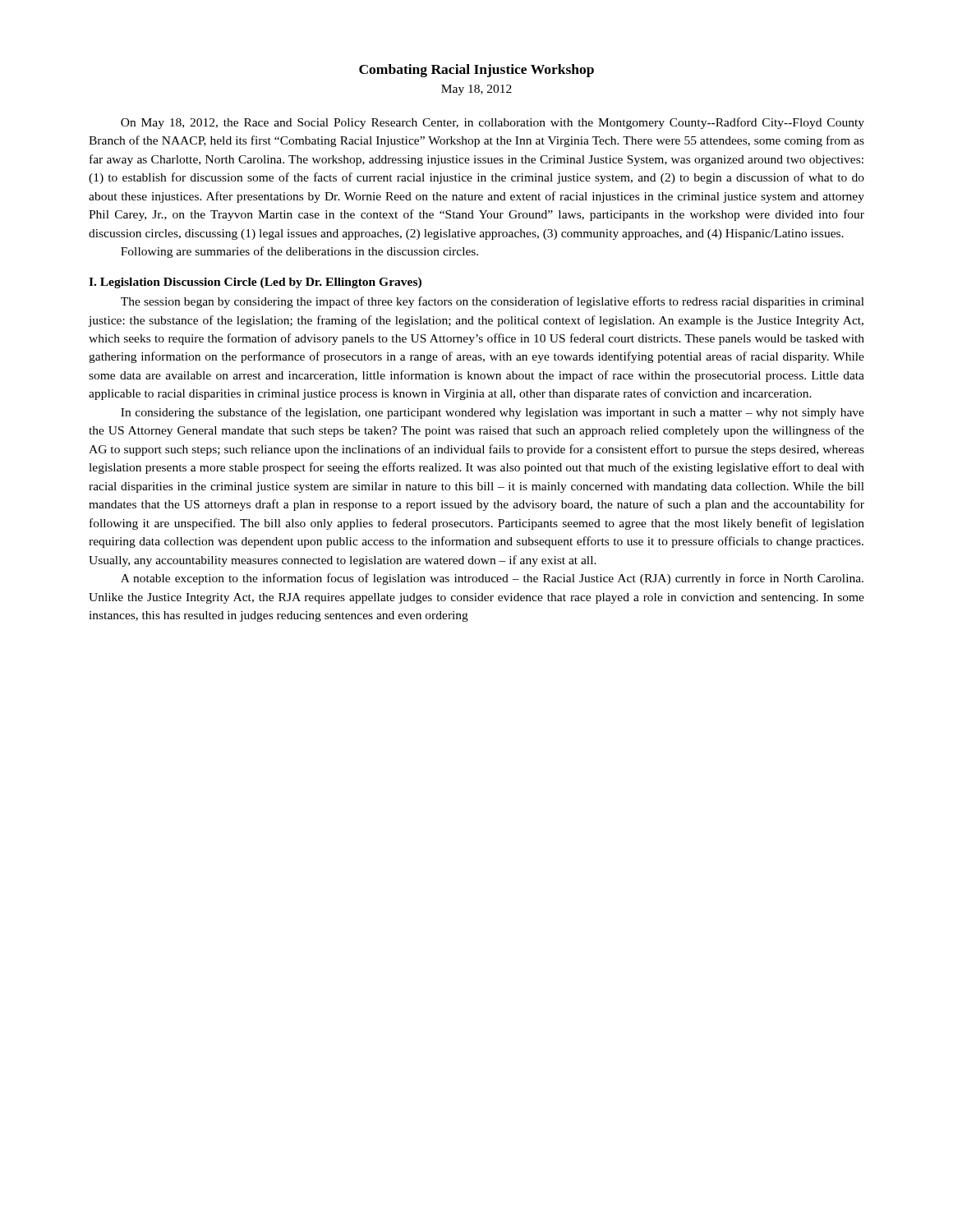Click on the text starting "On May 18, 2012, the"
Viewport: 953px width, 1232px height.
tap(476, 187)
